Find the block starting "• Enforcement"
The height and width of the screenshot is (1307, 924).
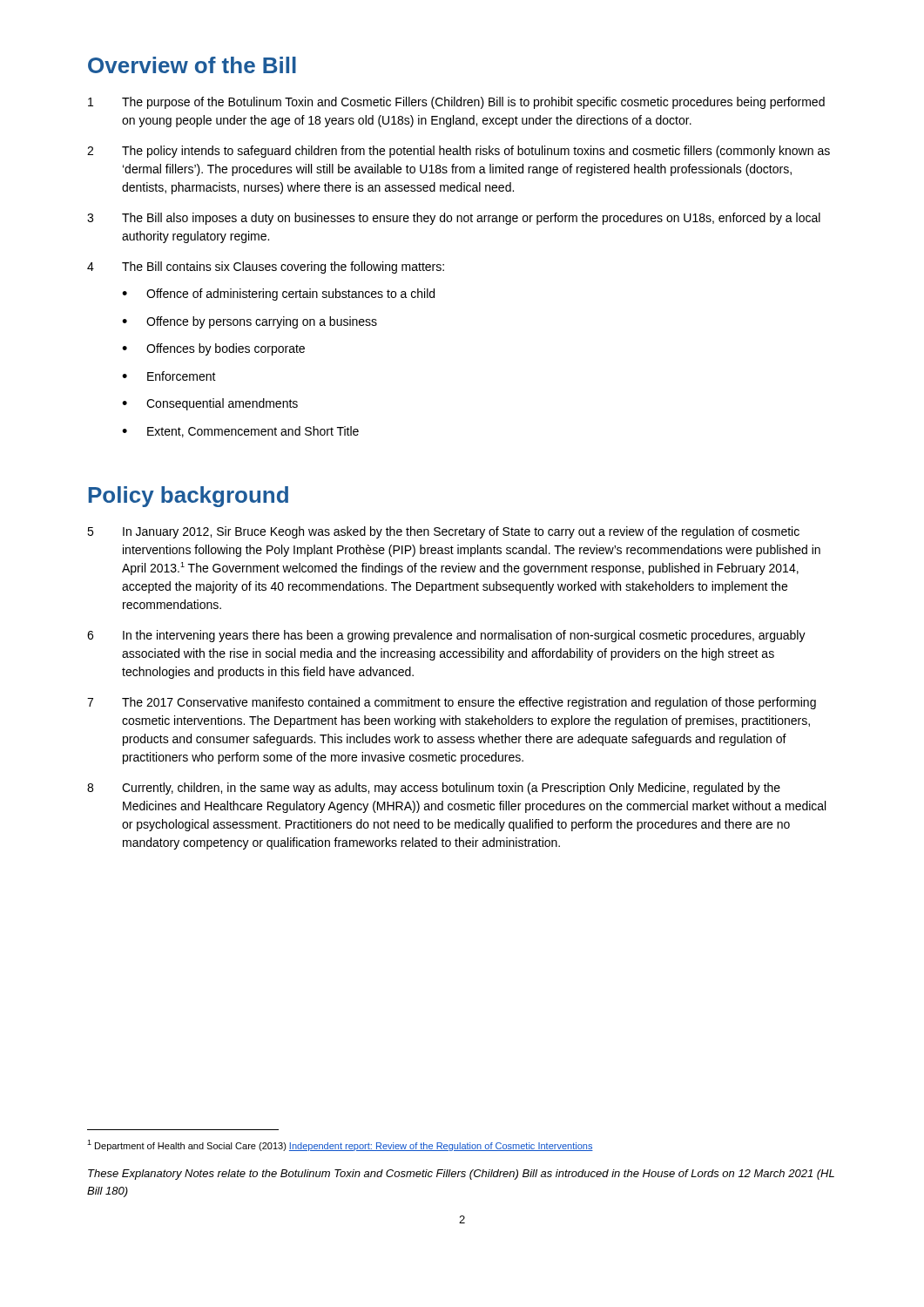click(169, 377)
